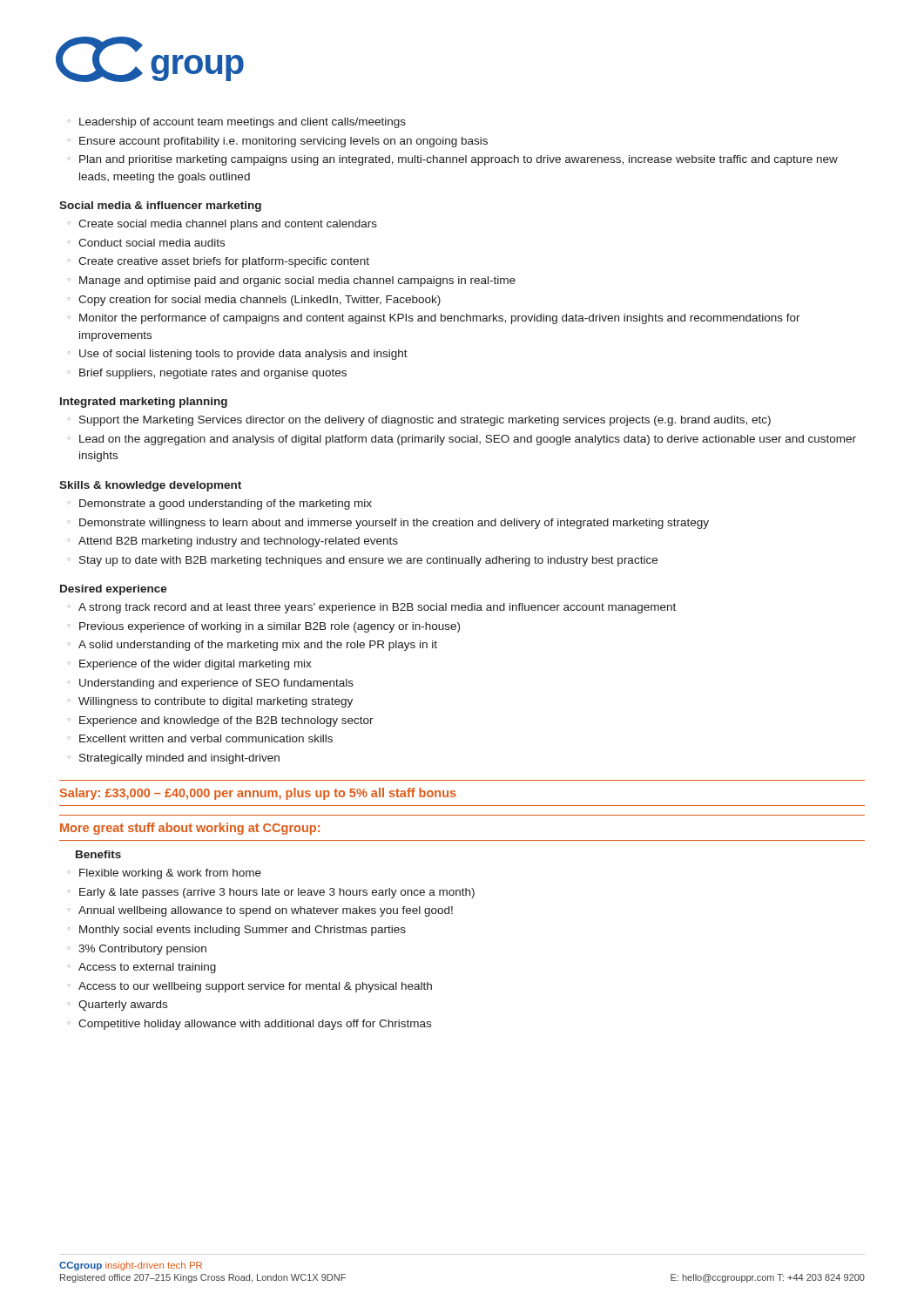This screenshot has width=924, height=1307.
Task: Find the text starting "More great stuff about working"
Action: point(190,828)
